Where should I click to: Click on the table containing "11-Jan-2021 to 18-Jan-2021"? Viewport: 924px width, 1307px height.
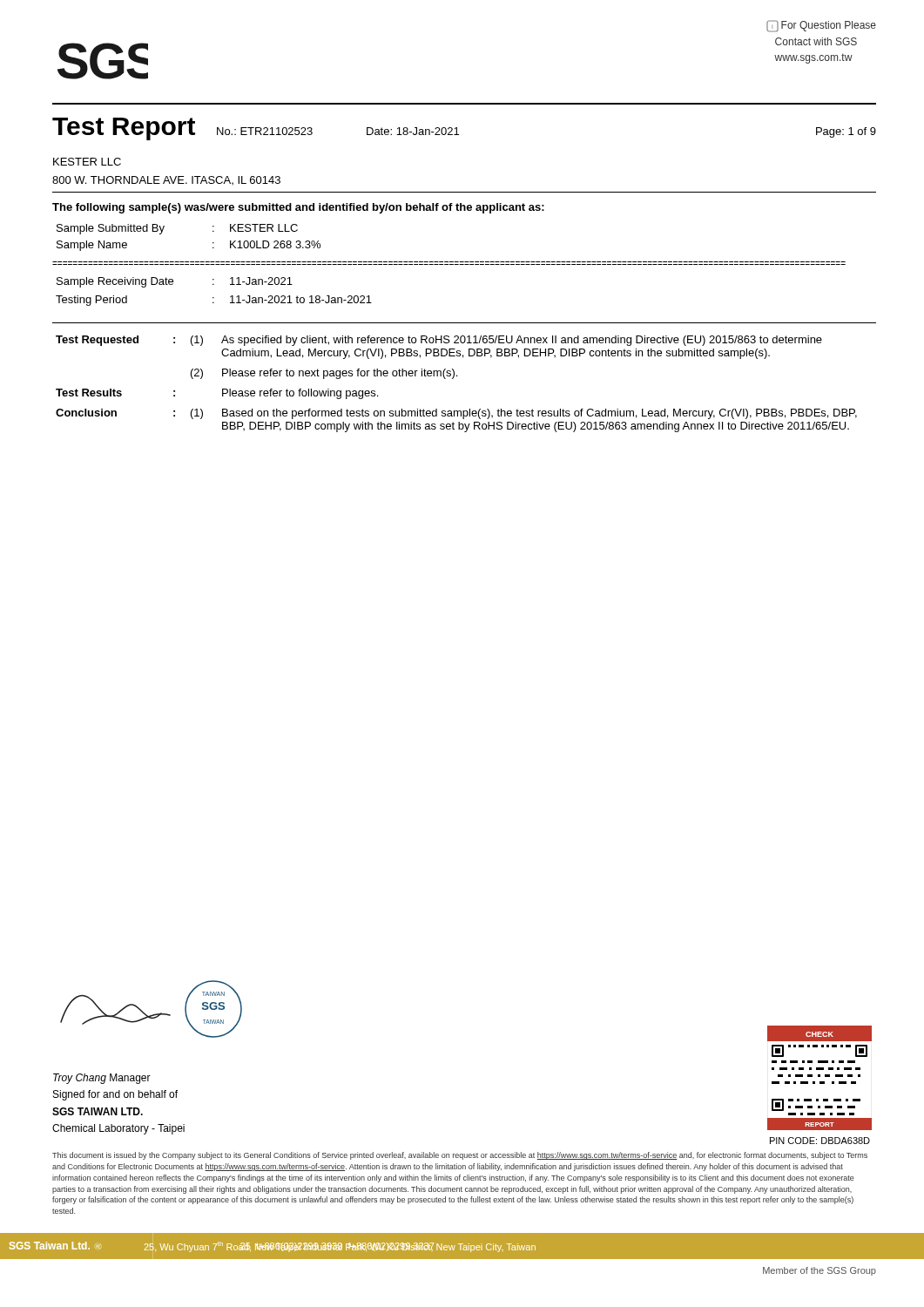tap(464, 290)
